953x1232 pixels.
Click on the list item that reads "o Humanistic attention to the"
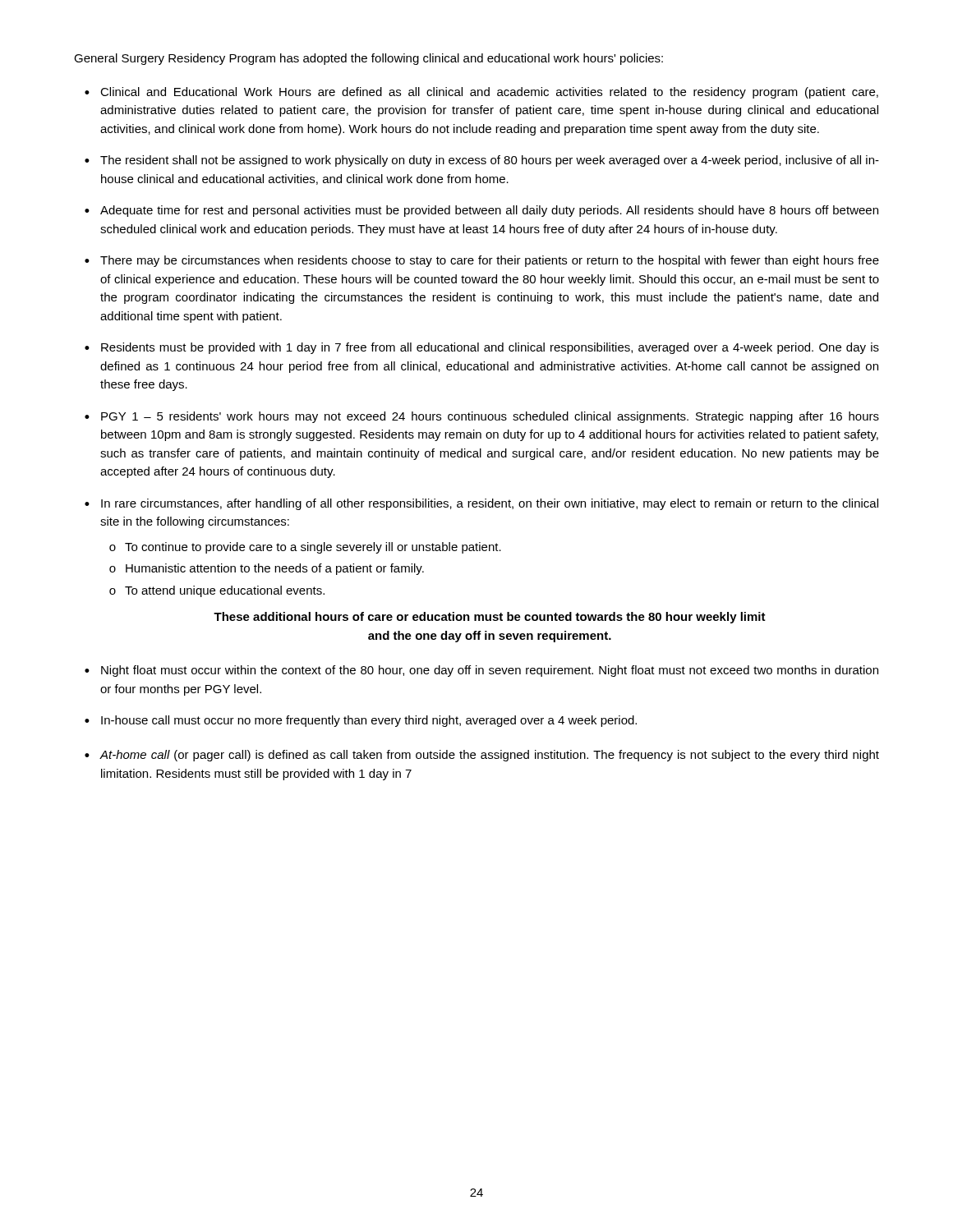click(x=267, y=569)
